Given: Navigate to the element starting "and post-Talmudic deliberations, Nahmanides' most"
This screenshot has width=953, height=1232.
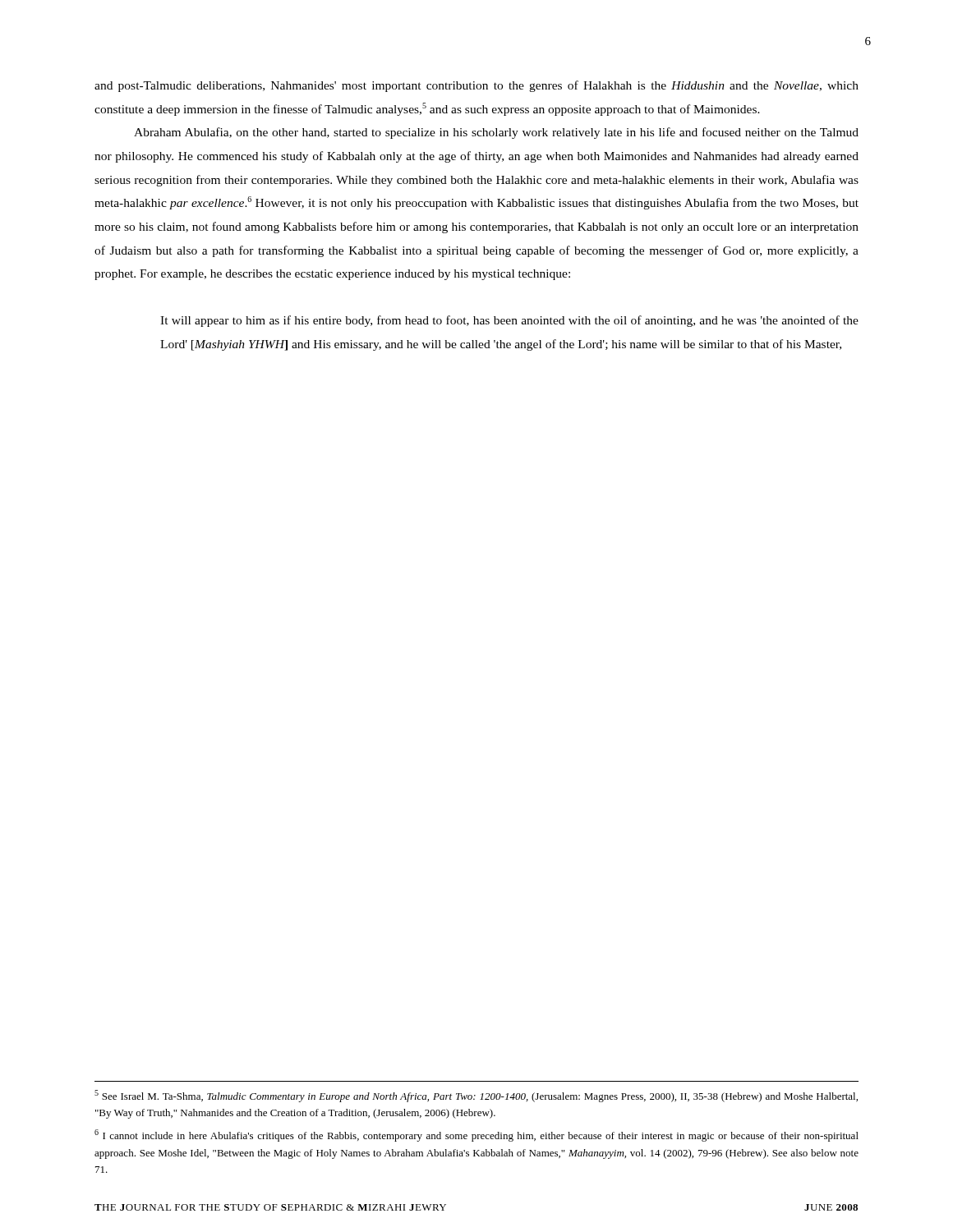Looking at the screenshot, I should coord(476,97).
